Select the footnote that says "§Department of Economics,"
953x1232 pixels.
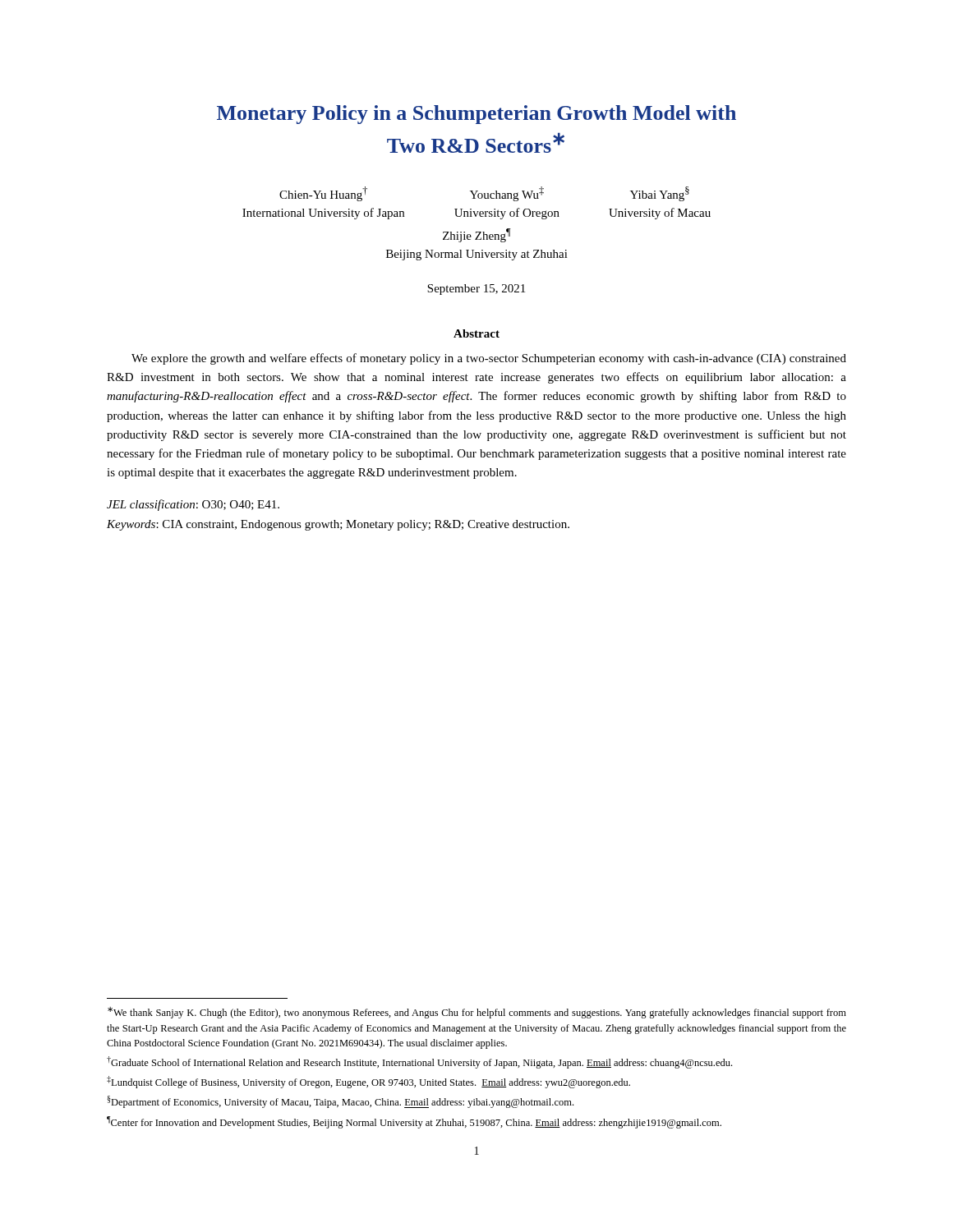pos(341,1101)
